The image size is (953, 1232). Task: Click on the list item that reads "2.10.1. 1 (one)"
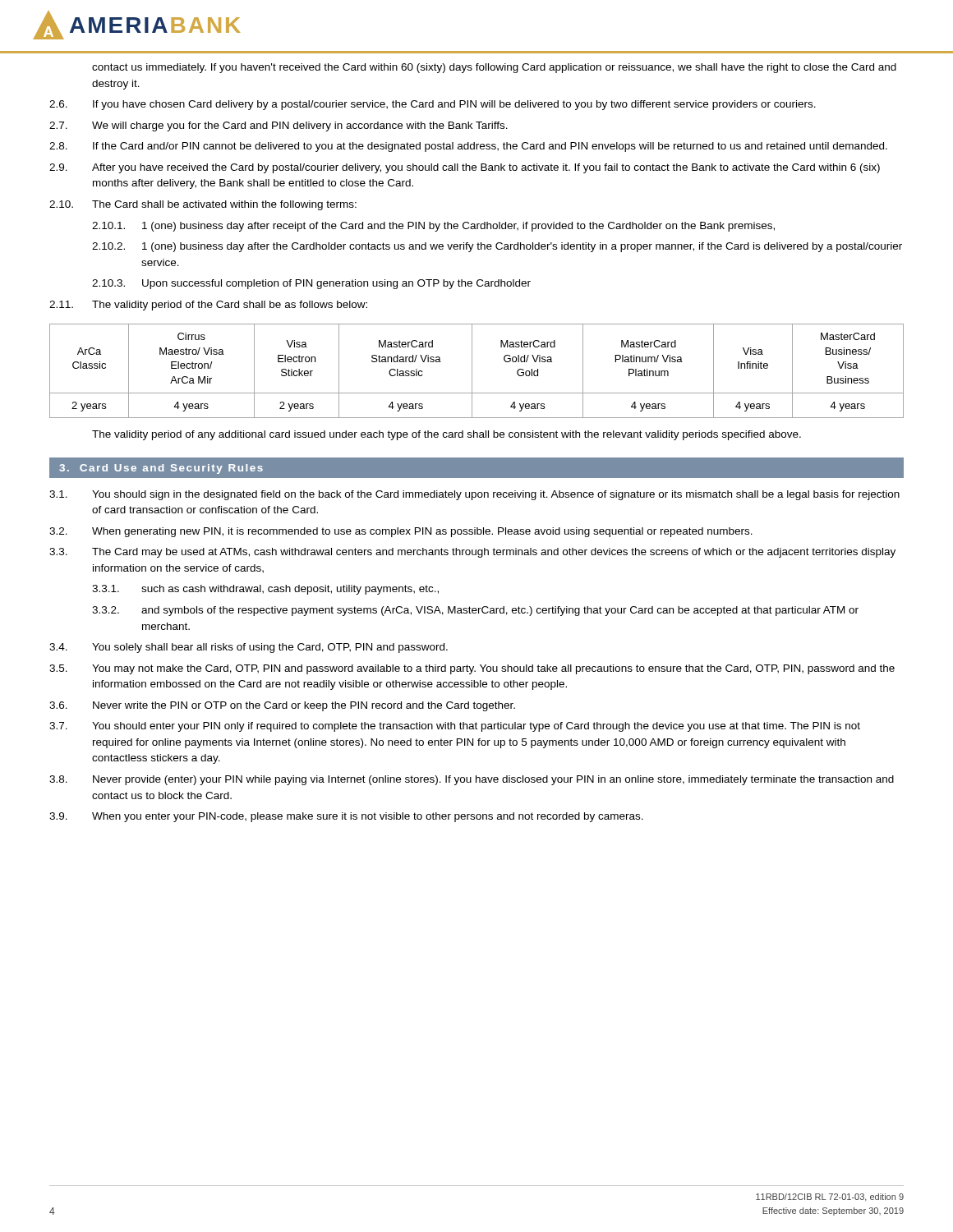[498, 225]
